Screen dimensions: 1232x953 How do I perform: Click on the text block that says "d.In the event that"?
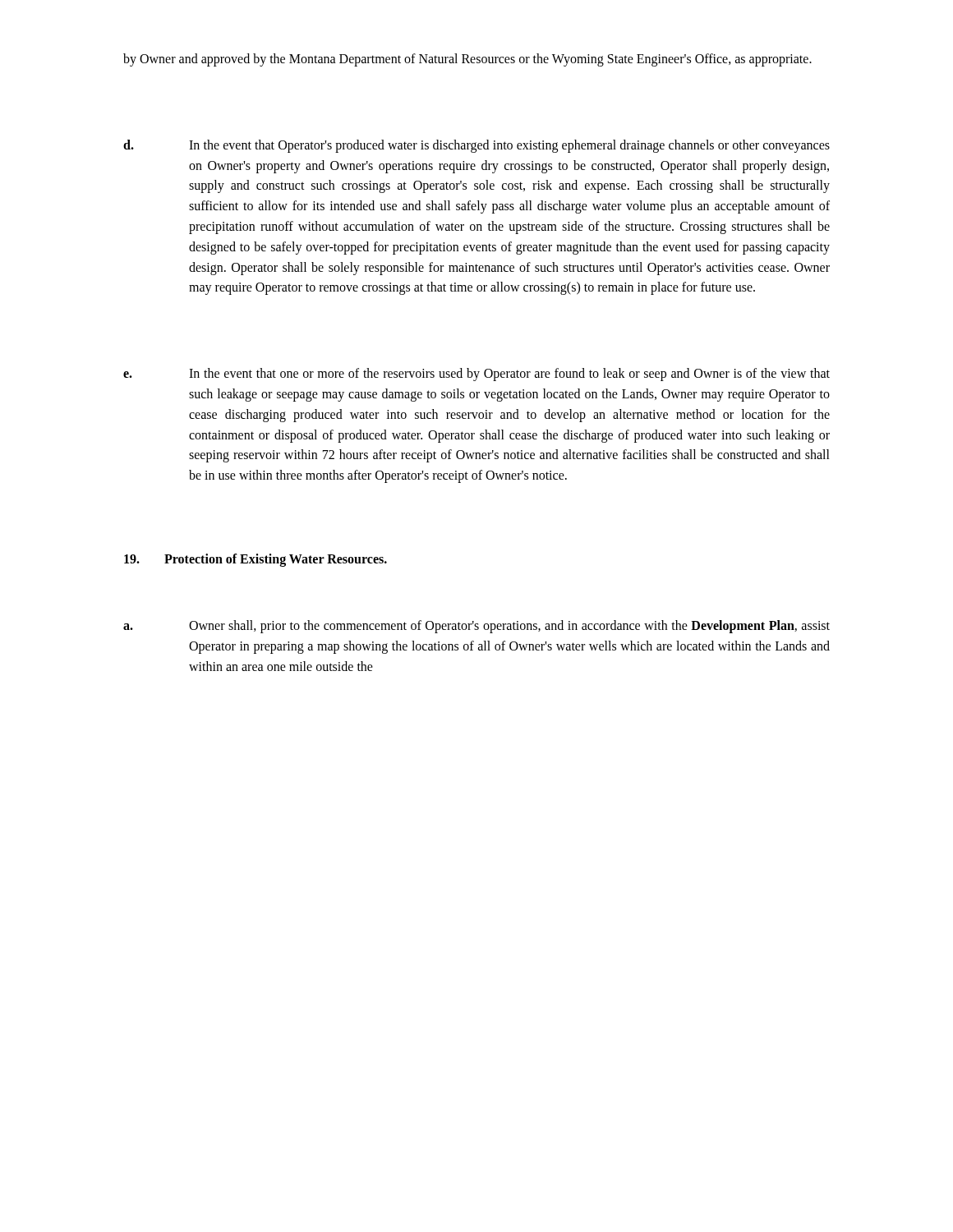pos(476,217)
